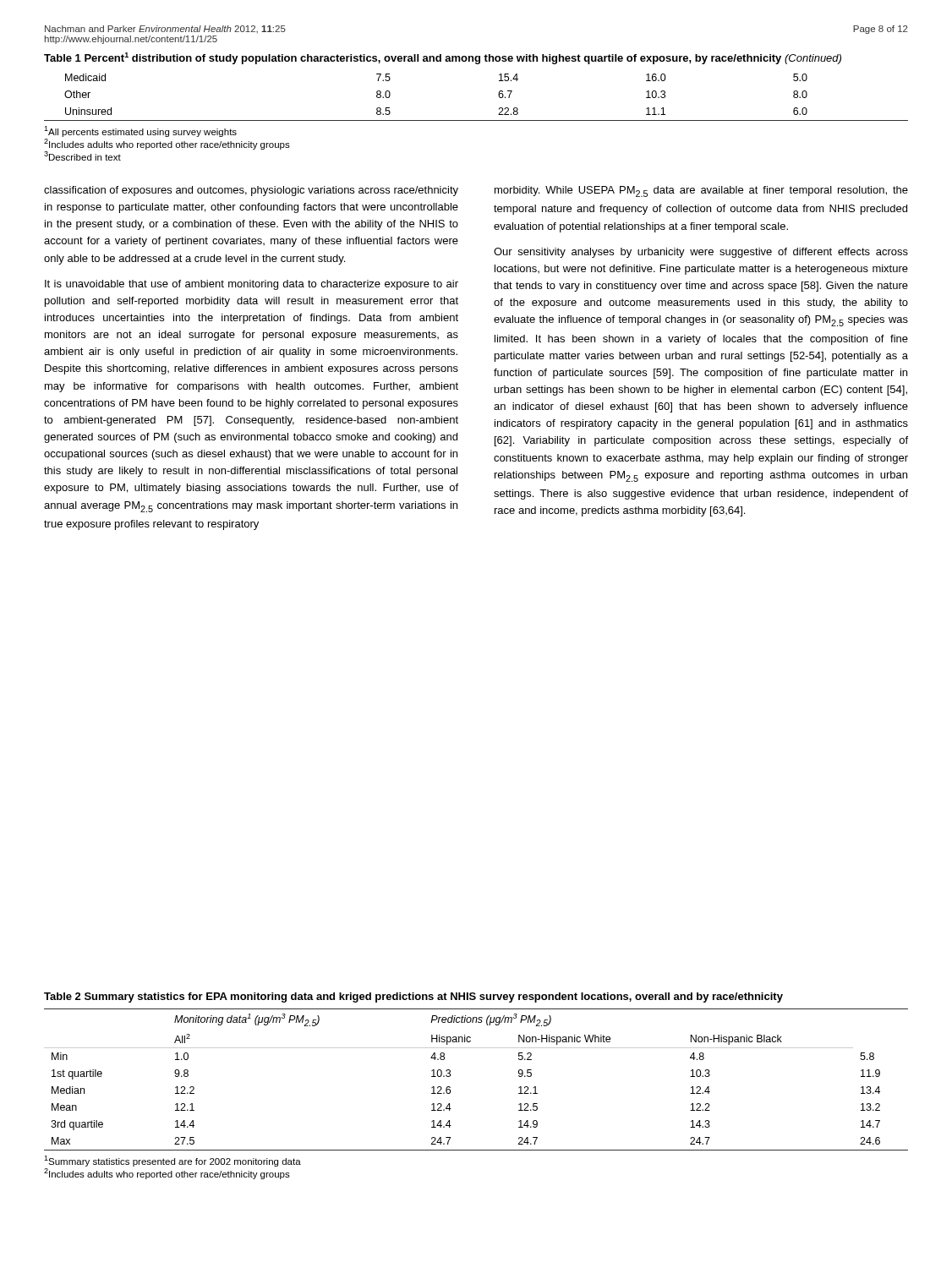
Task: Select the text starting "1Summary statistics presented are"
Action: 172,1166
